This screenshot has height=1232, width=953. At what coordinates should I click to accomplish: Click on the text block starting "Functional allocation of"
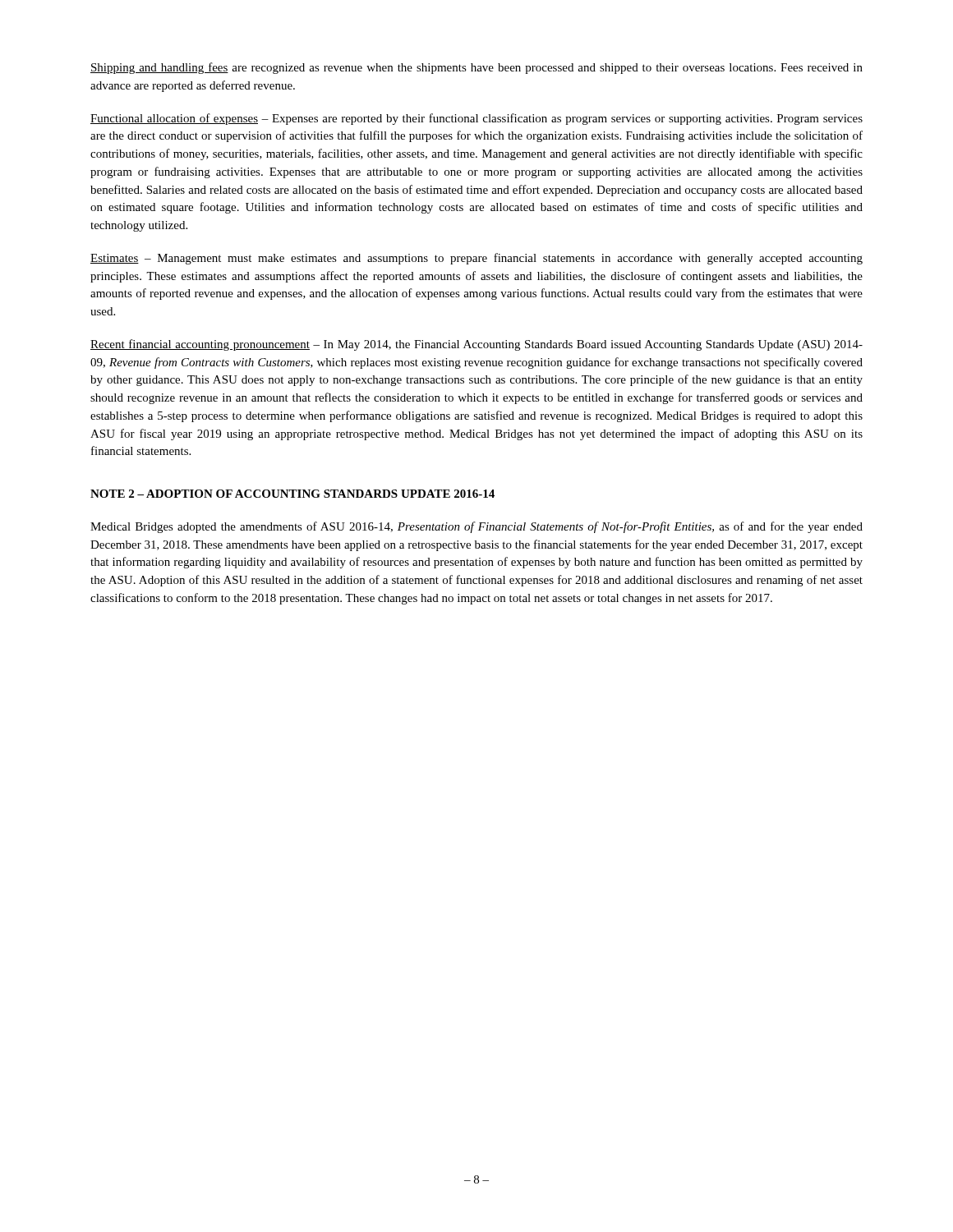(476, 171)
